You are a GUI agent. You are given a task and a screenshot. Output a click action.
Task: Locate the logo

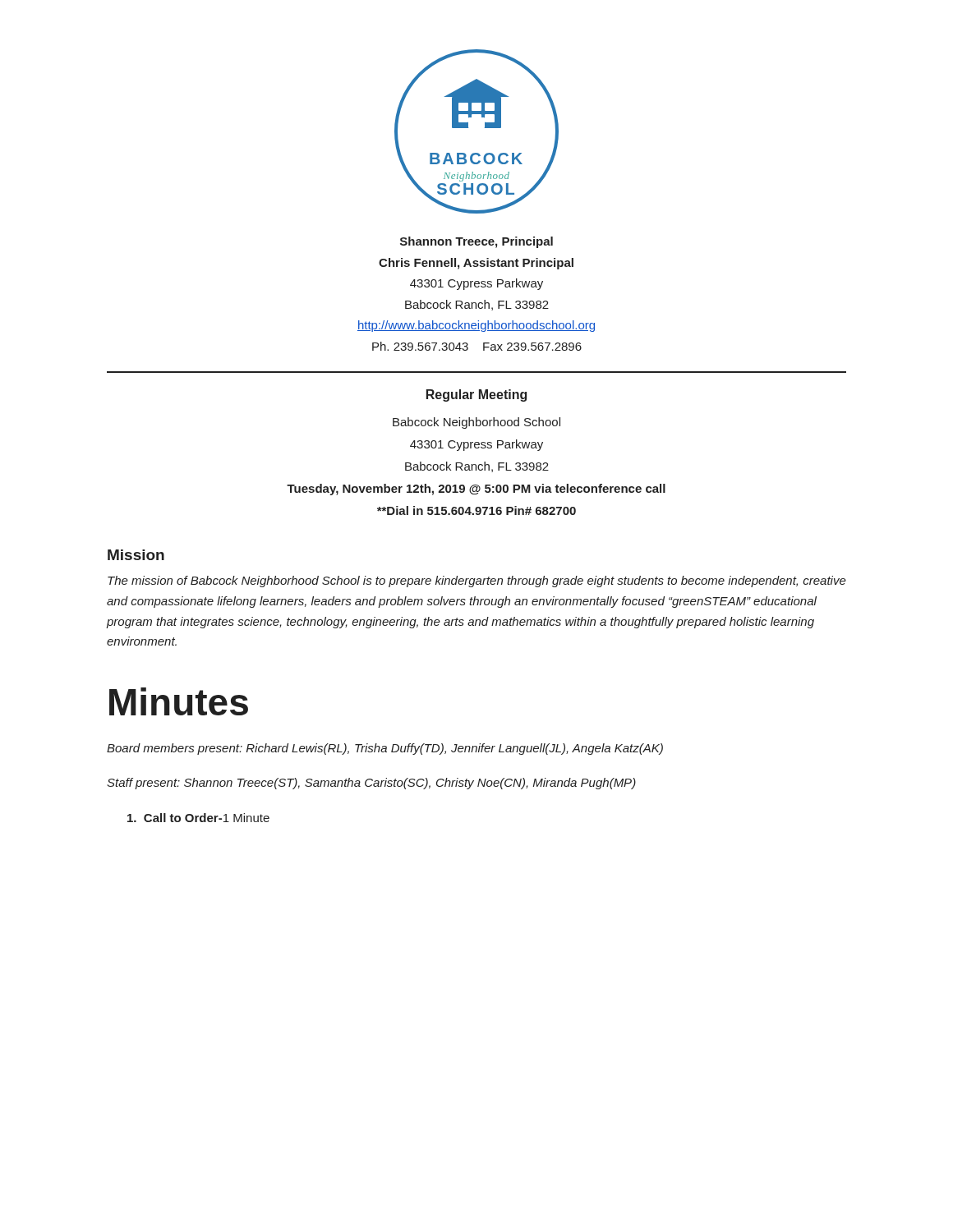[476, 133]
